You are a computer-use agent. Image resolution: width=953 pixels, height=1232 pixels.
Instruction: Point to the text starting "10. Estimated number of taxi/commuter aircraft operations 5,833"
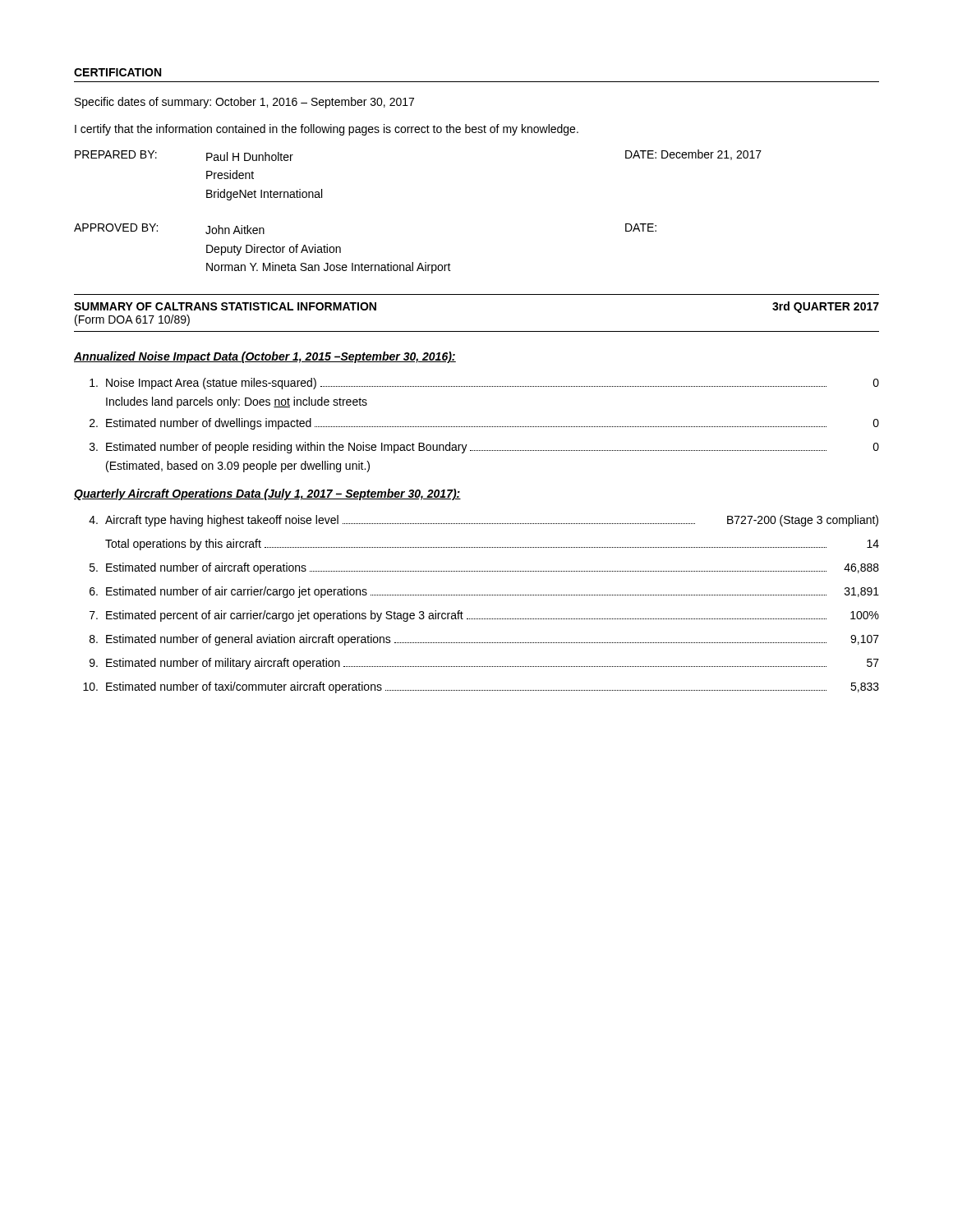click(x=476, y=687)
